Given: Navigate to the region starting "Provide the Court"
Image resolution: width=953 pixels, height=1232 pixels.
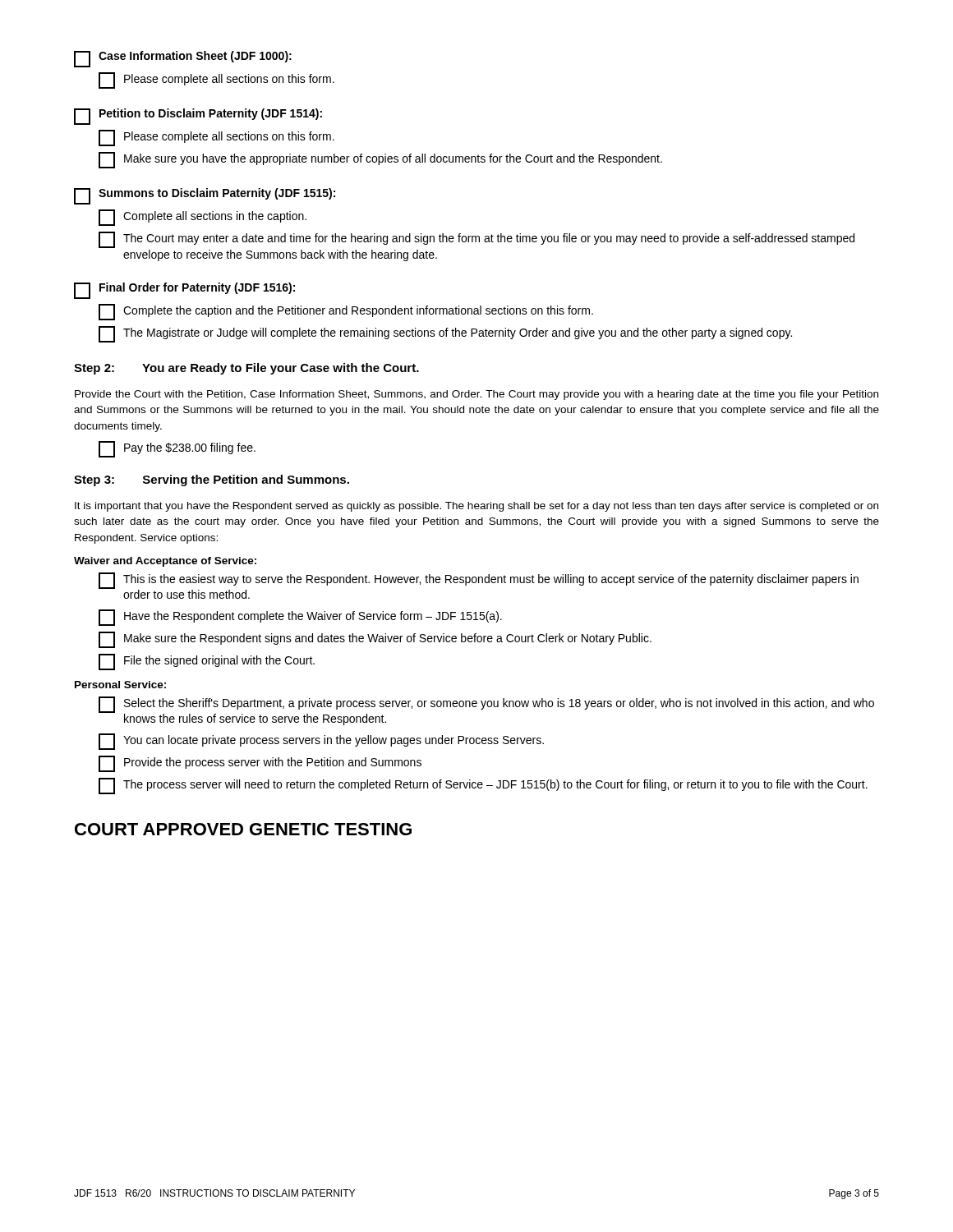Looking at the screenshot, I should (476, 410).
